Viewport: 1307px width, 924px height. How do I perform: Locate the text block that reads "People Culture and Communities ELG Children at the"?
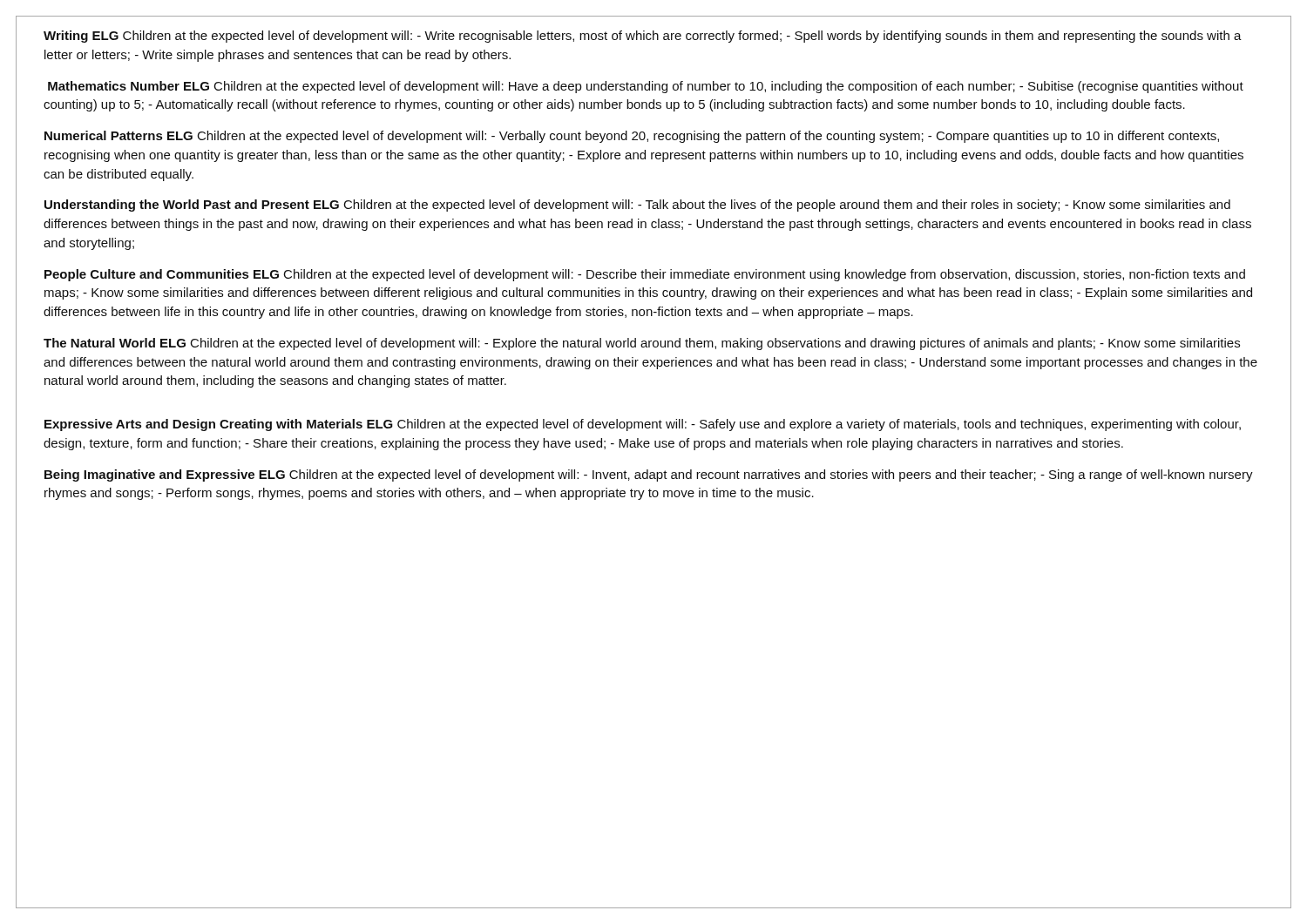click(648, 292)
